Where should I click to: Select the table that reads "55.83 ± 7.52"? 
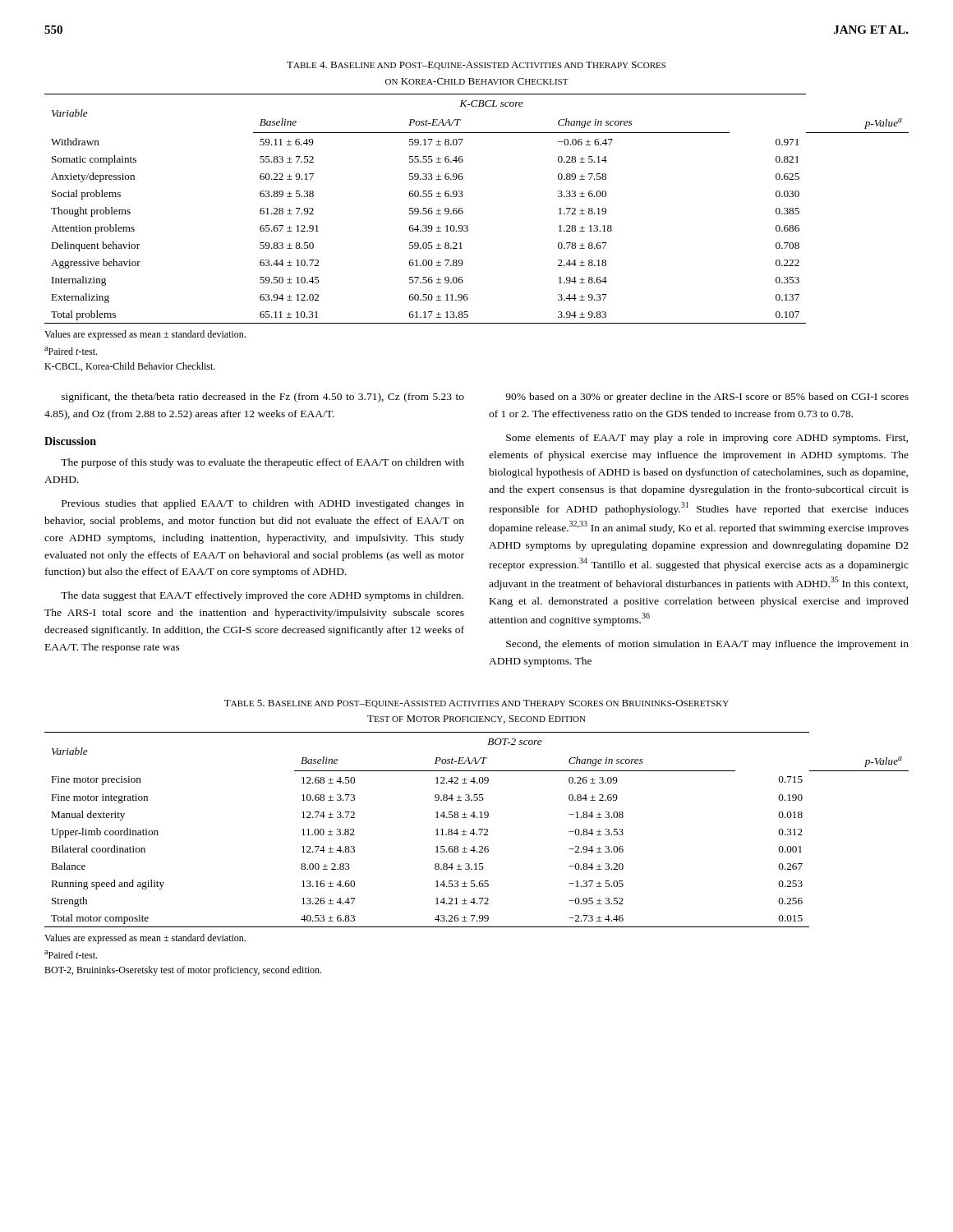click(476, 209)
